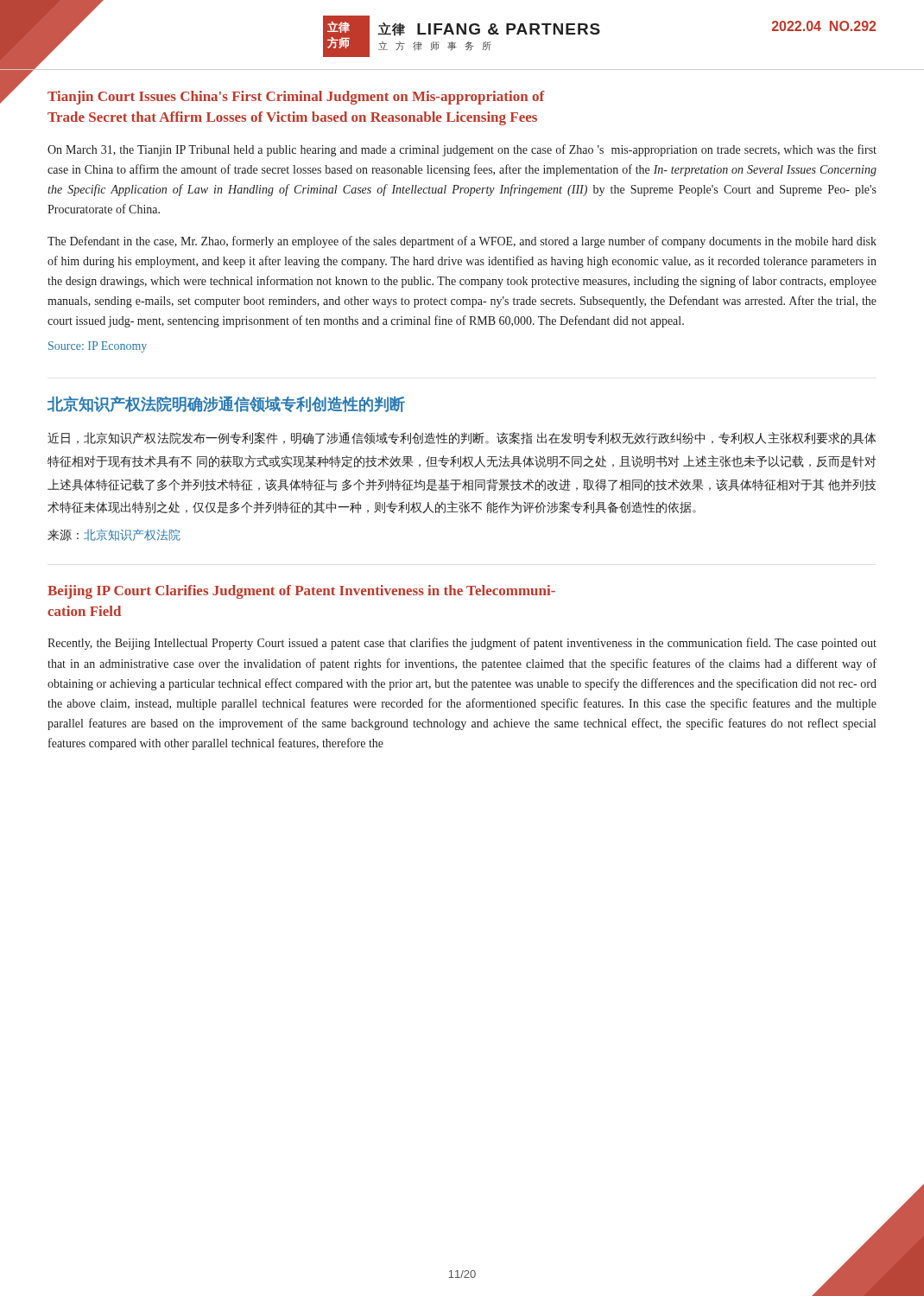Select the text block containing "近日，北京知识产权法院发布一例专利案件，明确了涉通信领域专利创造性的判断。该案指 出在发明专利权无效行政纠纷中，专利权人主张权利要求的具体特征相对于现有技术具有不 同的获取方式或实现某种特定的技术效果，但专利权人无法具体说明不同之处，且说明书对 上述主张也未予以记载，反而是针对上述具体特征记载了多个并列技术特征，该具体特征与 多个并列特征均是基于相同背景技术的改进，取得了相同的技术效果，该具体特征相对于其"
924x1296 pixels.
462,473
